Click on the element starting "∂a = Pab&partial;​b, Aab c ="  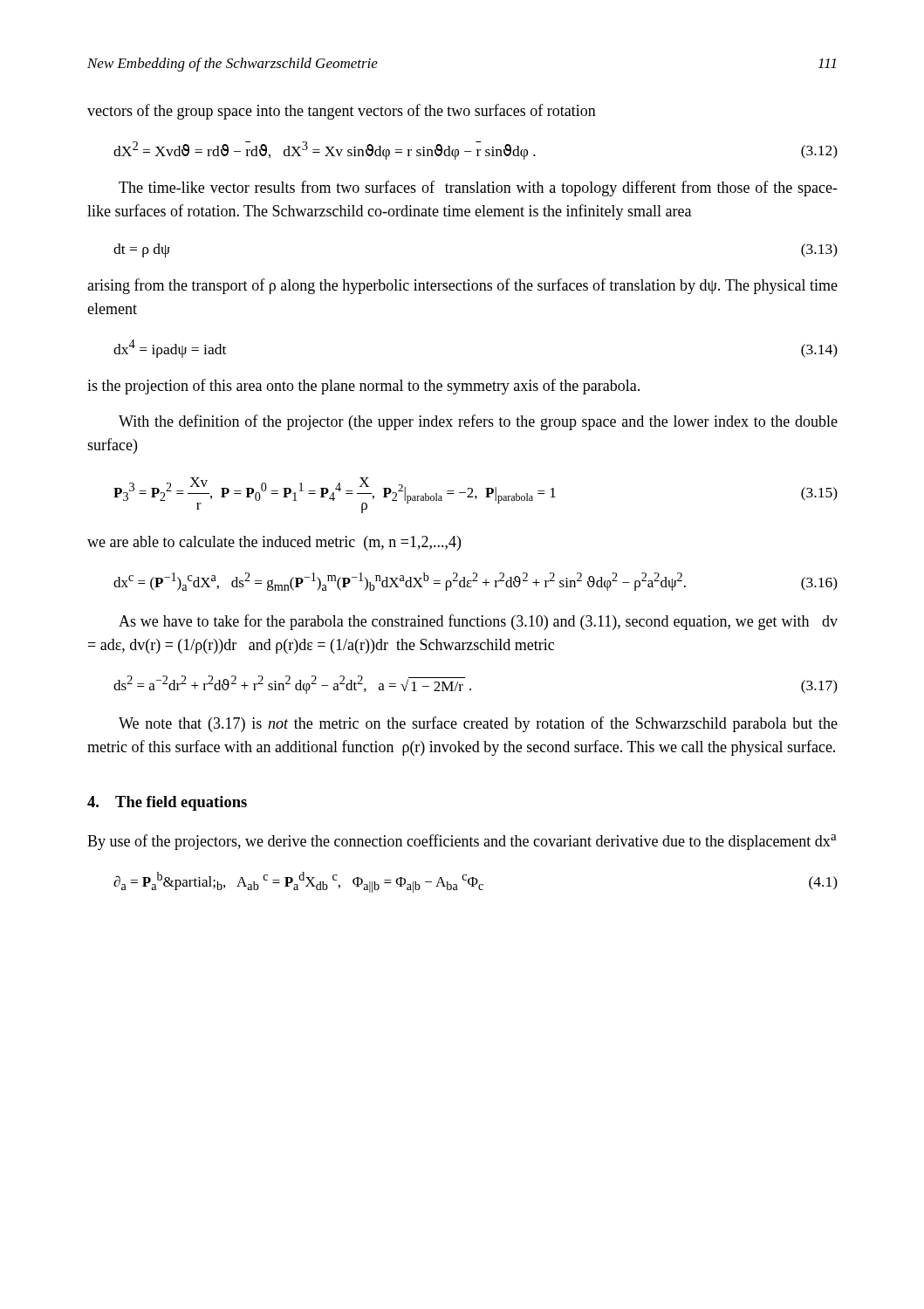click(x=476, y=882)
